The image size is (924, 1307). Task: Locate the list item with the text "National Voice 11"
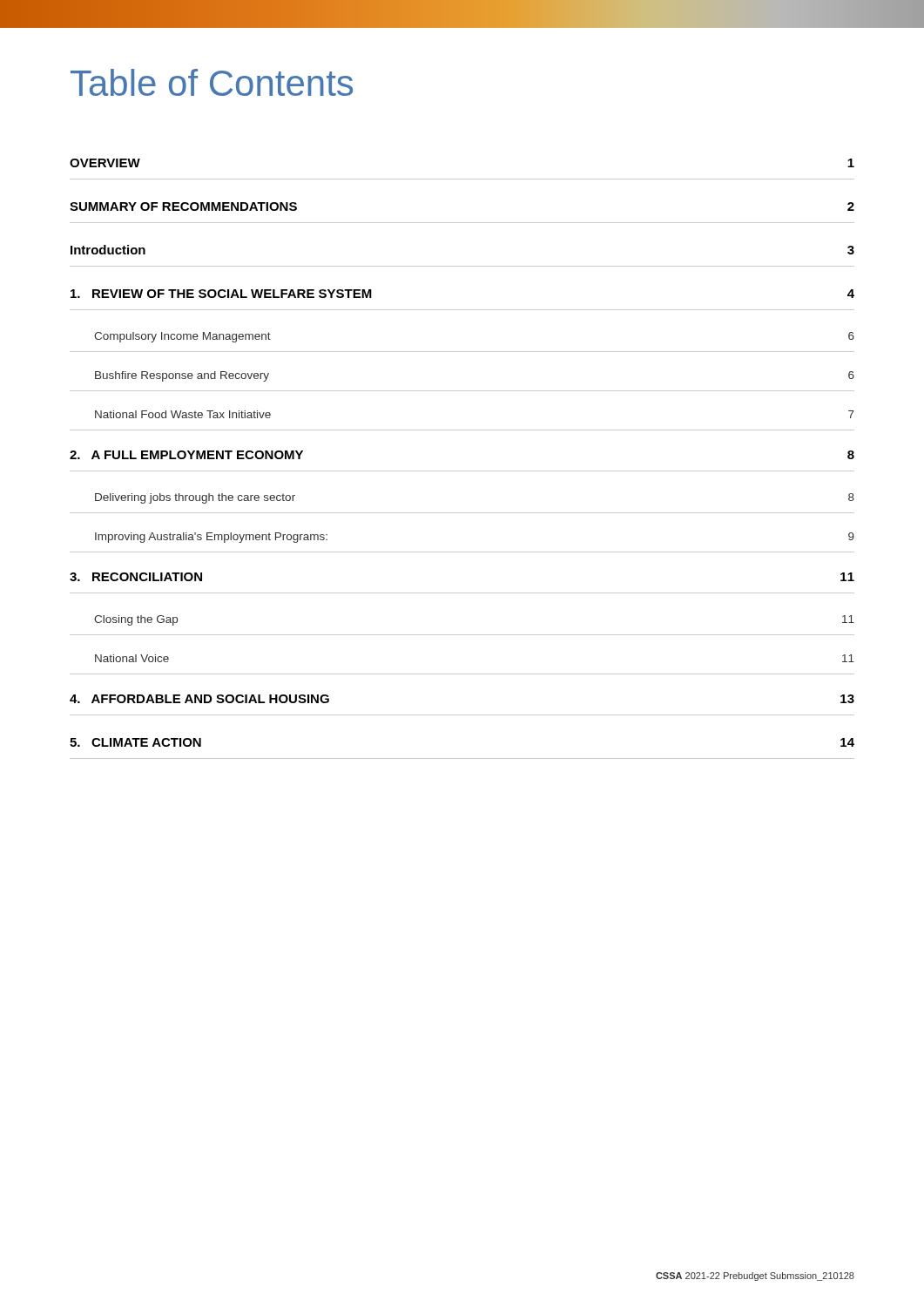click(133, 658)
